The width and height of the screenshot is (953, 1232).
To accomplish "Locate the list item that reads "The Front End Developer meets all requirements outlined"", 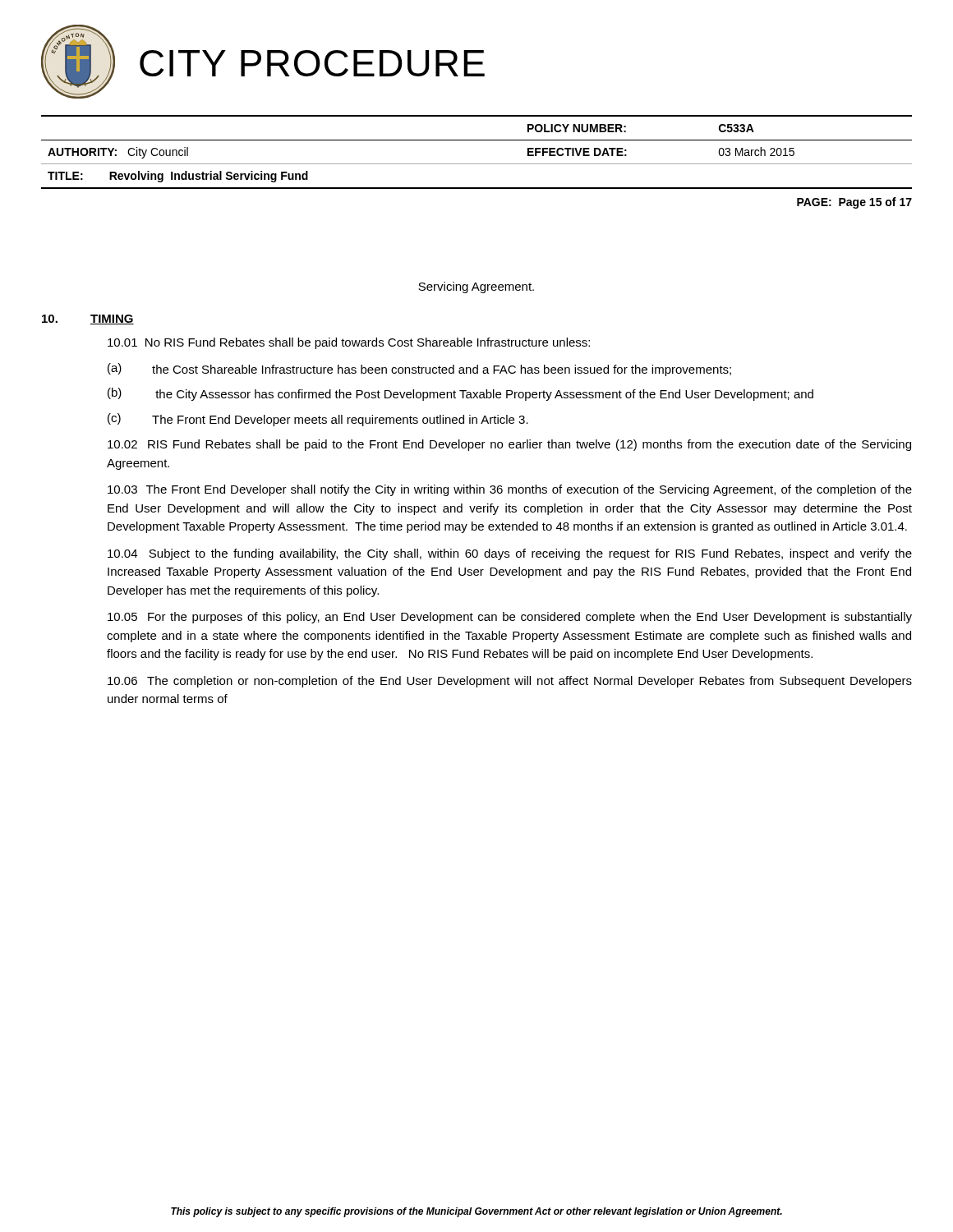I will pos(340,419).
